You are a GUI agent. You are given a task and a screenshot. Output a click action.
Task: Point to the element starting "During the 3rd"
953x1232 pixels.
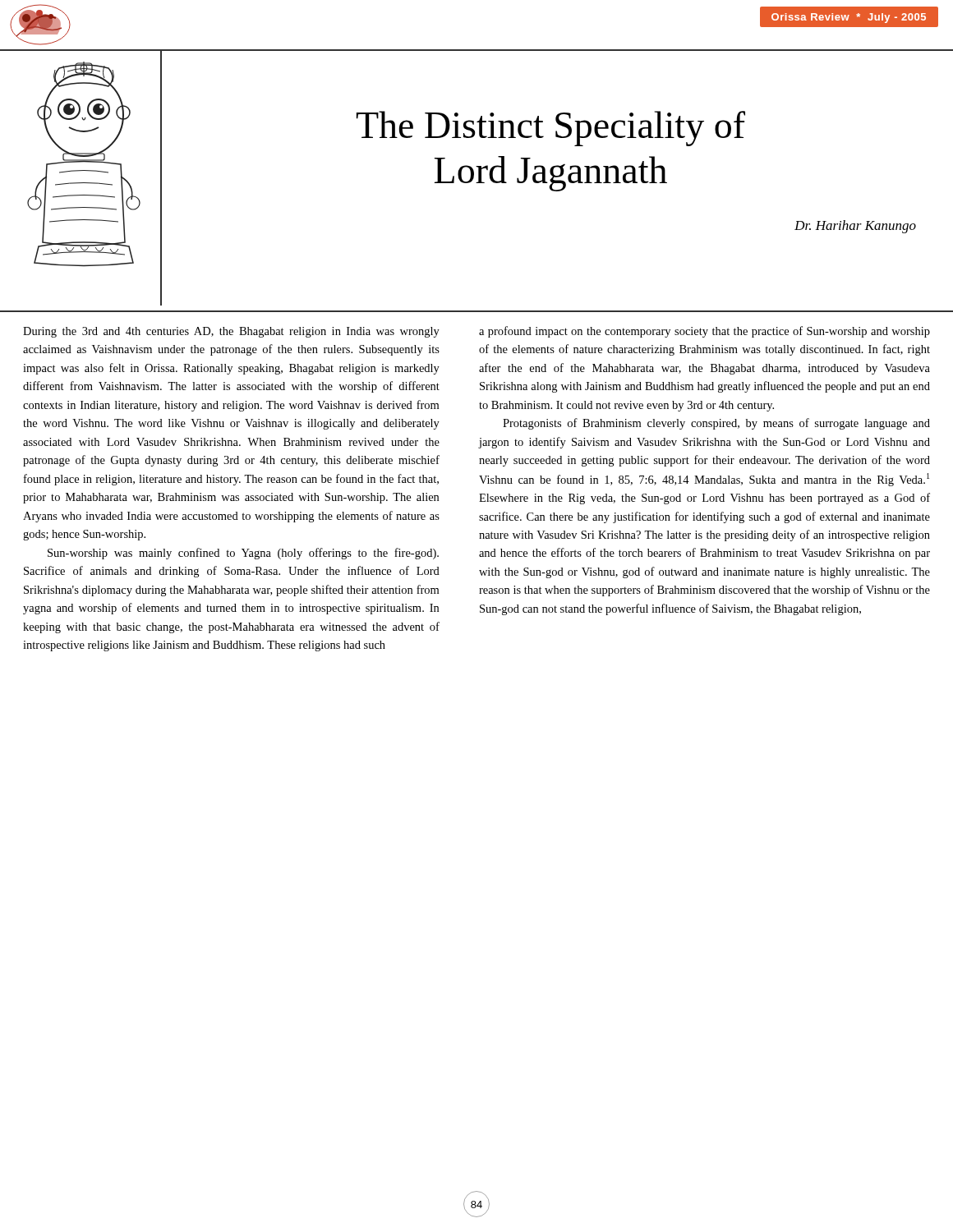tap(231, 488)
